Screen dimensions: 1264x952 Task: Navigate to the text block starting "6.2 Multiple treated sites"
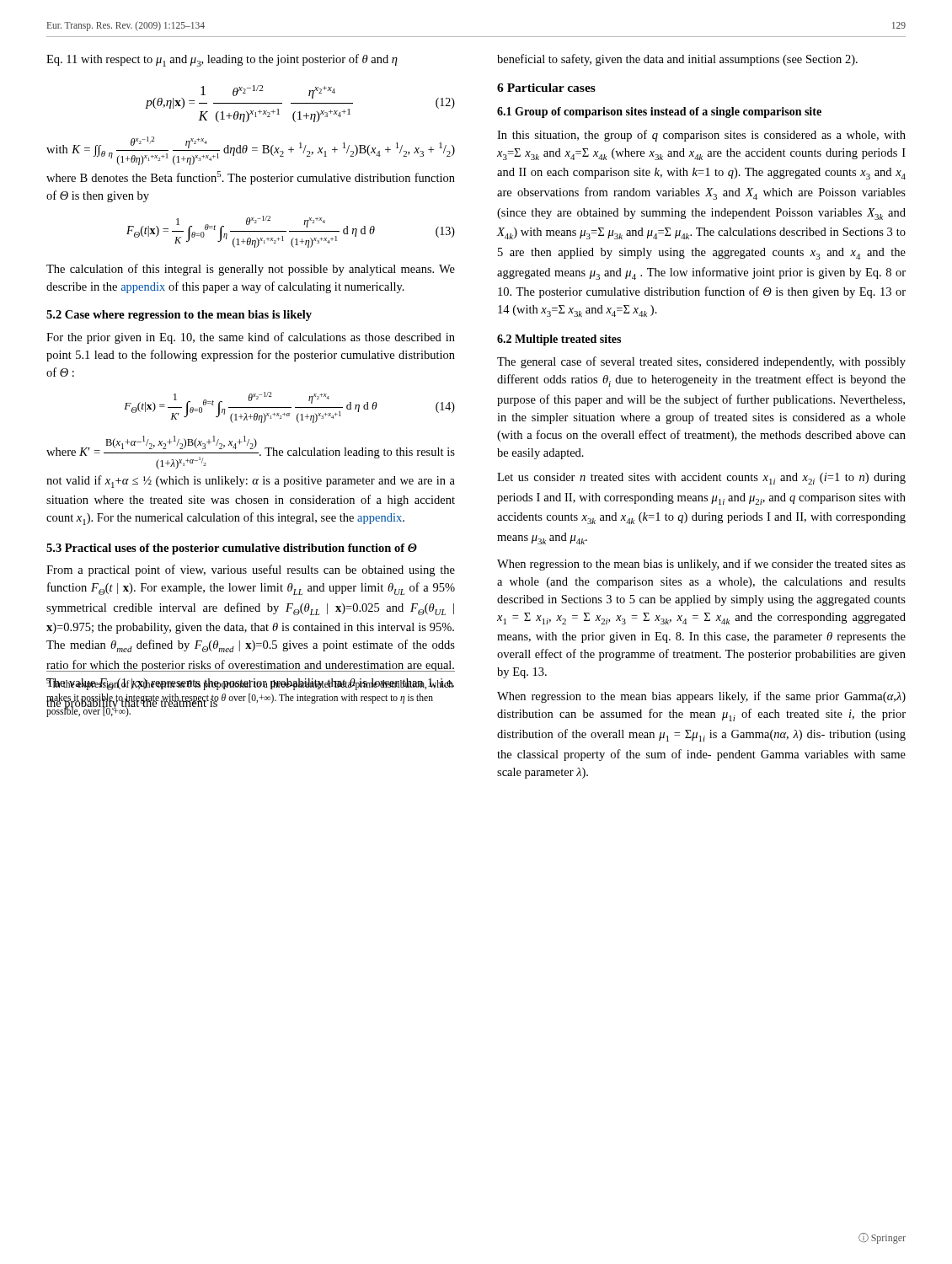tap(559, 339)
